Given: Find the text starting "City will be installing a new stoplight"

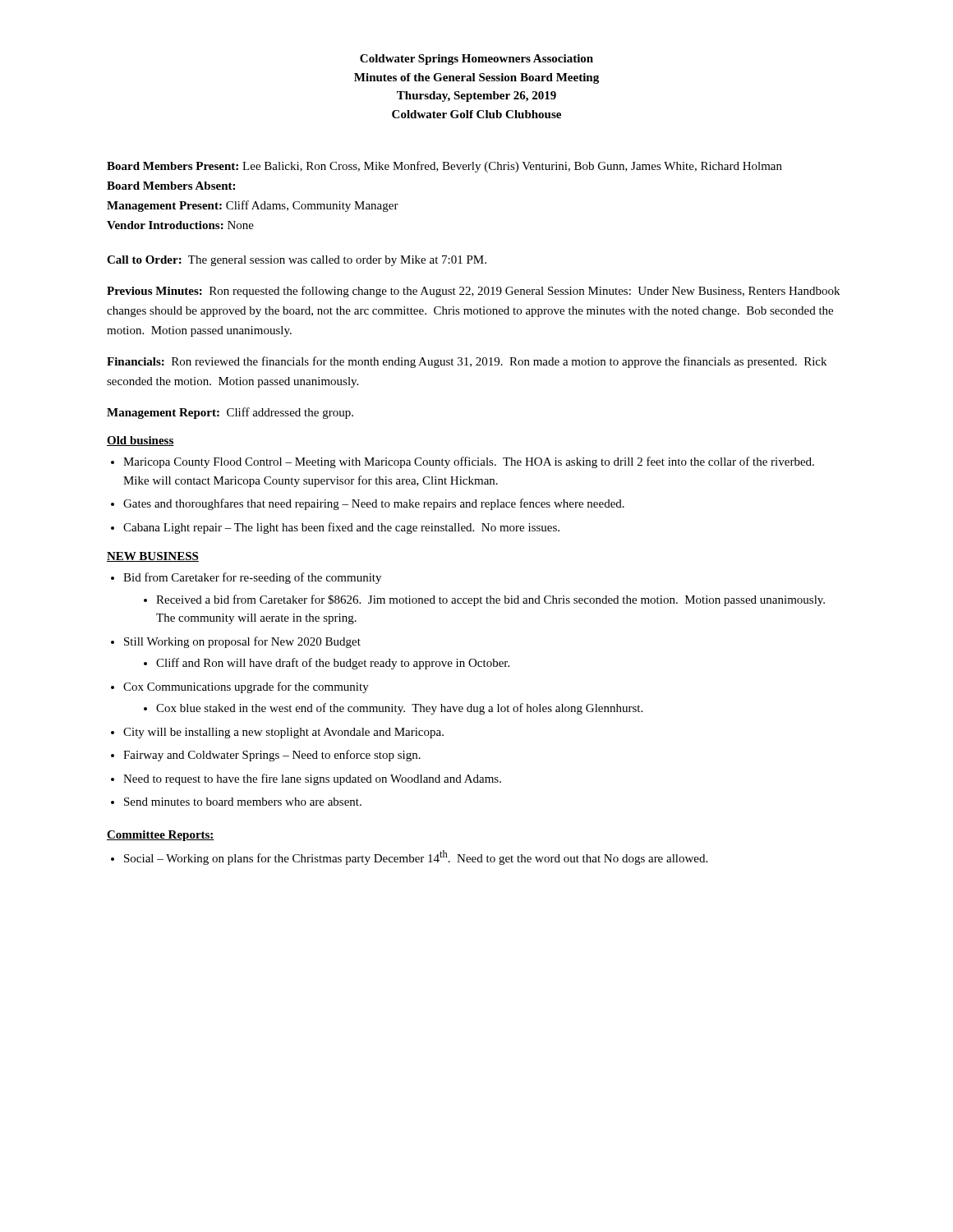Looking at the screenshot, I should (x=284, y=731).
